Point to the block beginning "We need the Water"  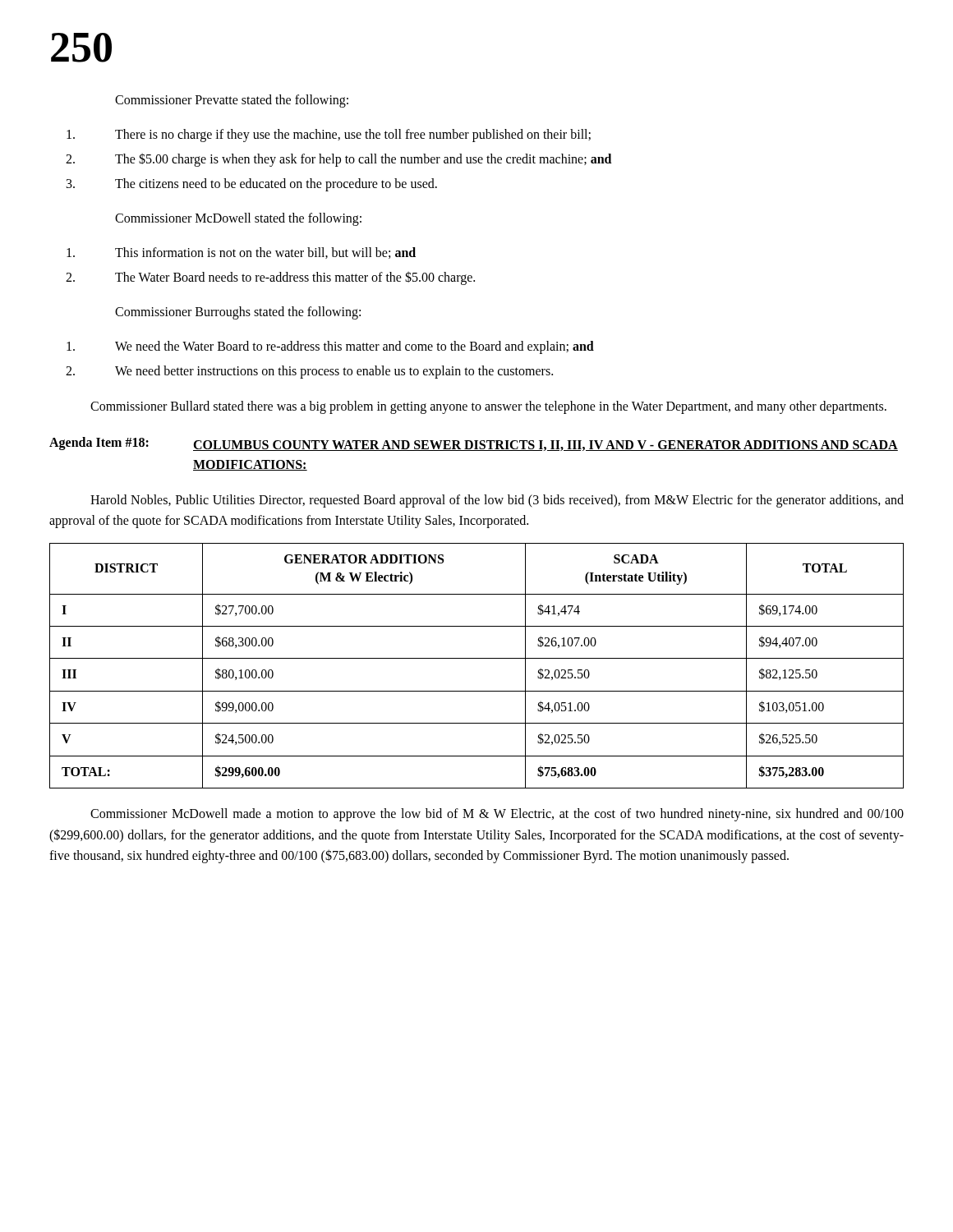tap(476, 347)
